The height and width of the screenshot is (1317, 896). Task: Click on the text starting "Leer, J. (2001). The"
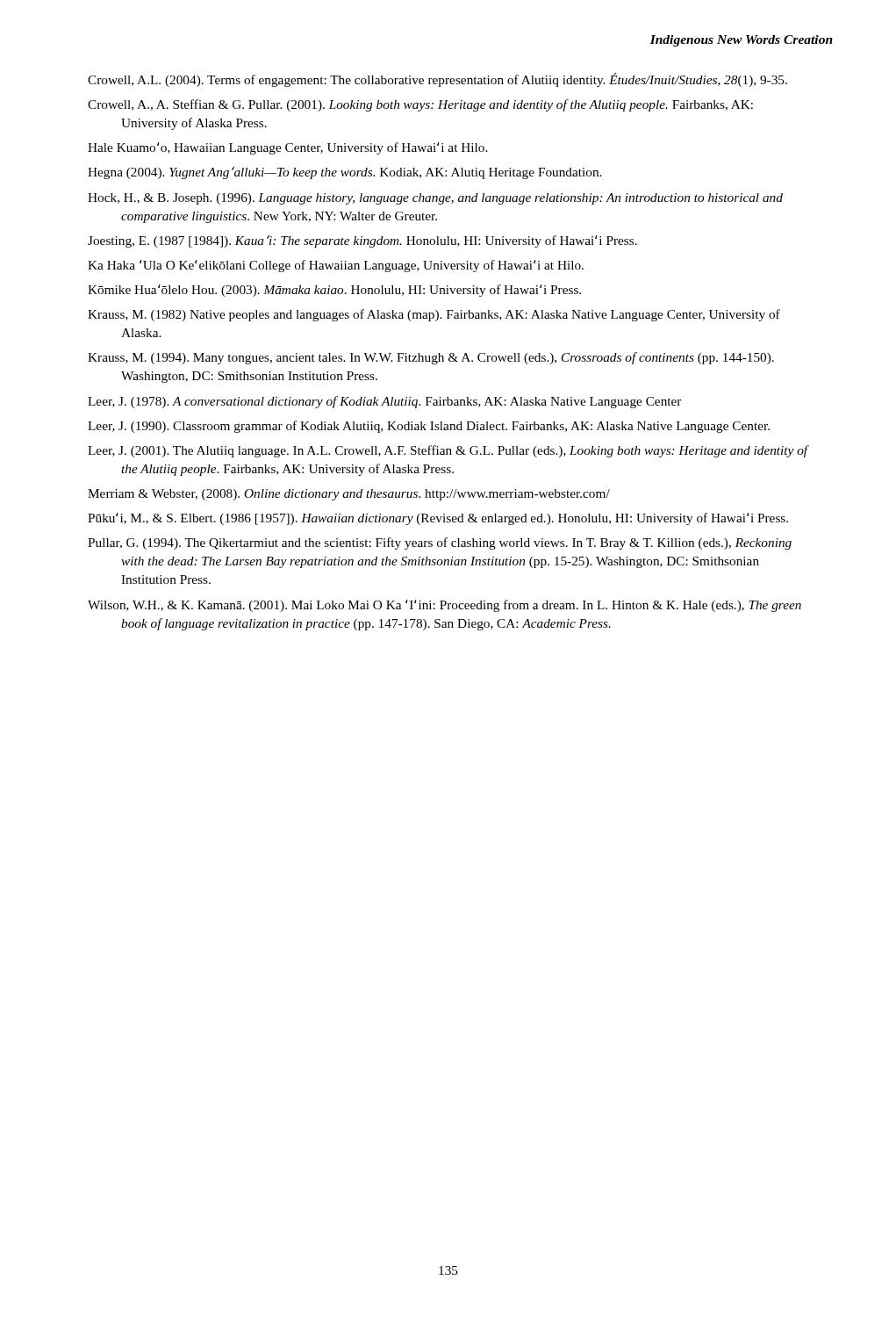click(448, 459)
